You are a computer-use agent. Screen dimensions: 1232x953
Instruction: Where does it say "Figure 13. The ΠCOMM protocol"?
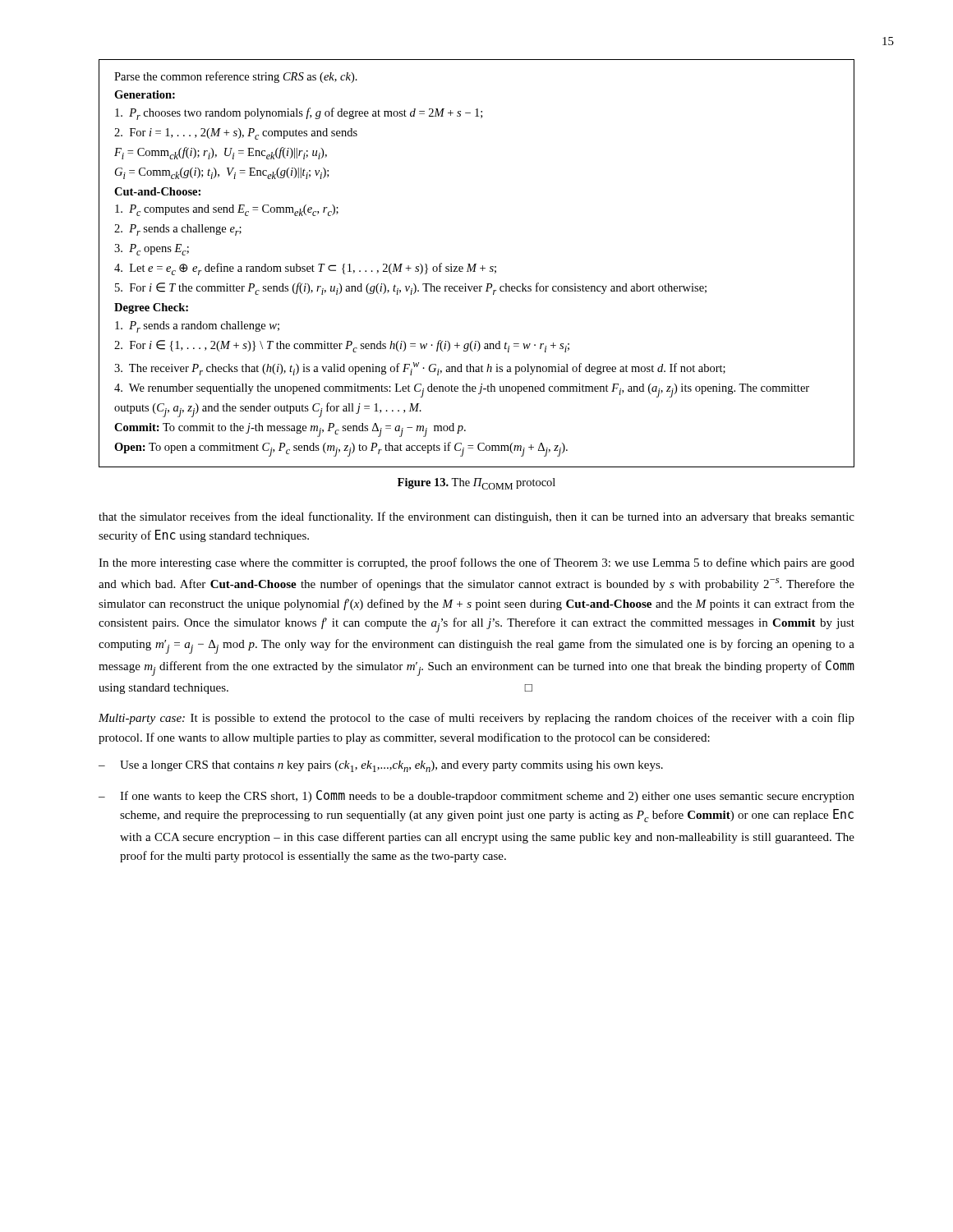[476, 484]
